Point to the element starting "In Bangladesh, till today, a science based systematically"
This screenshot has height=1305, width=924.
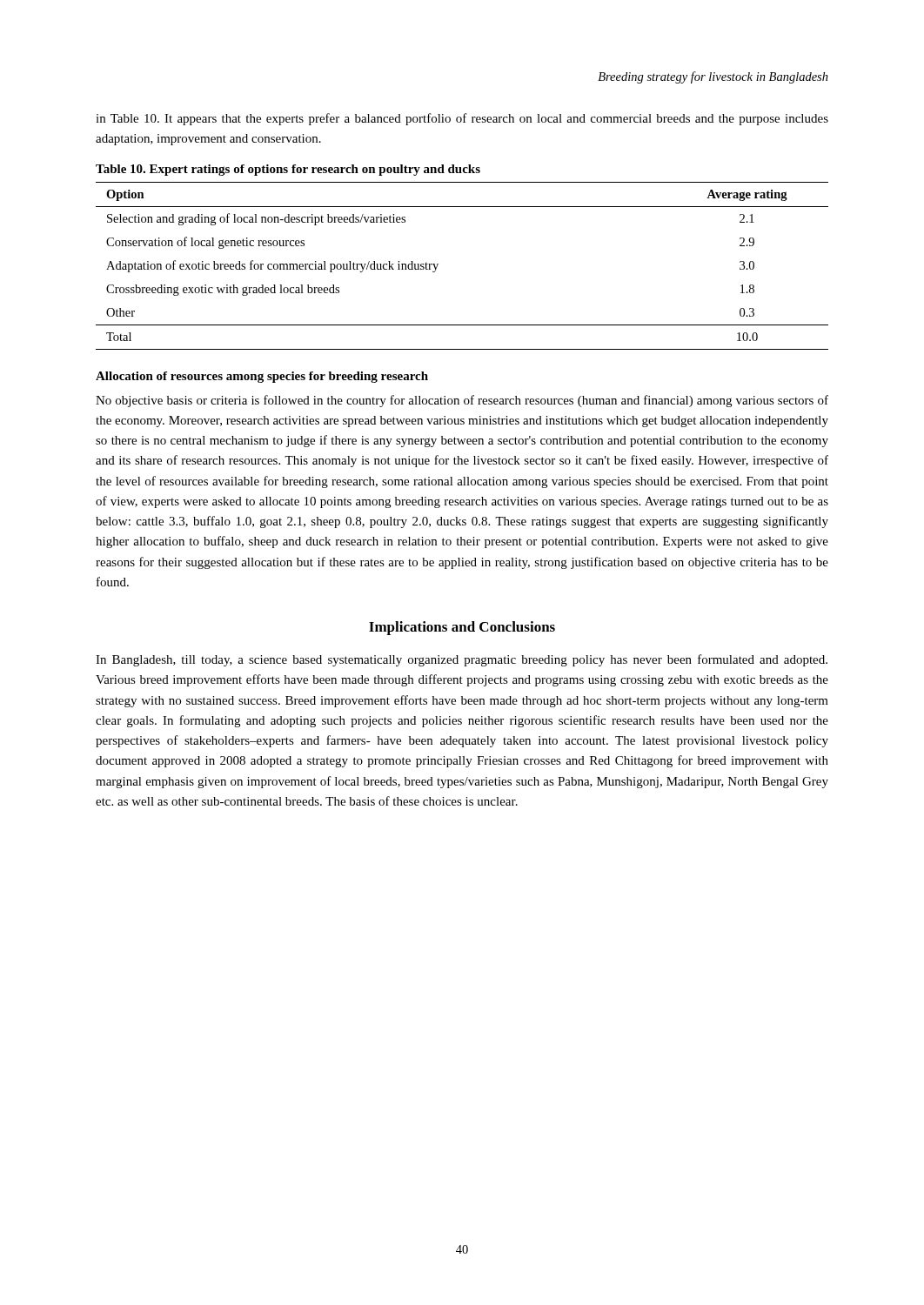point(462,730)
